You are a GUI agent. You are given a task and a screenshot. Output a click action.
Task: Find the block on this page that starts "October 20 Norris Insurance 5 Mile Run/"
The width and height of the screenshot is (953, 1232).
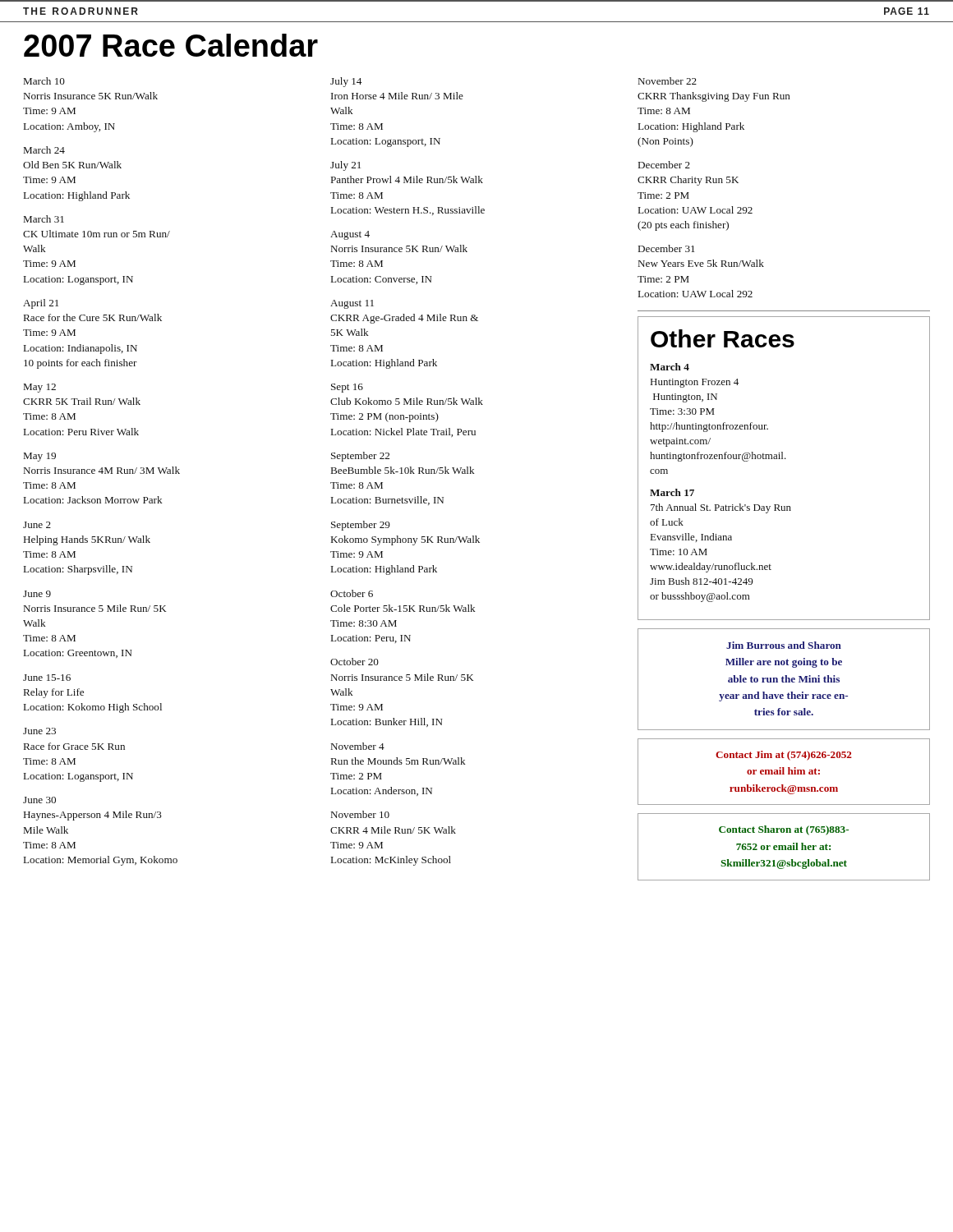pyautogui.click(x=402, y=692)
